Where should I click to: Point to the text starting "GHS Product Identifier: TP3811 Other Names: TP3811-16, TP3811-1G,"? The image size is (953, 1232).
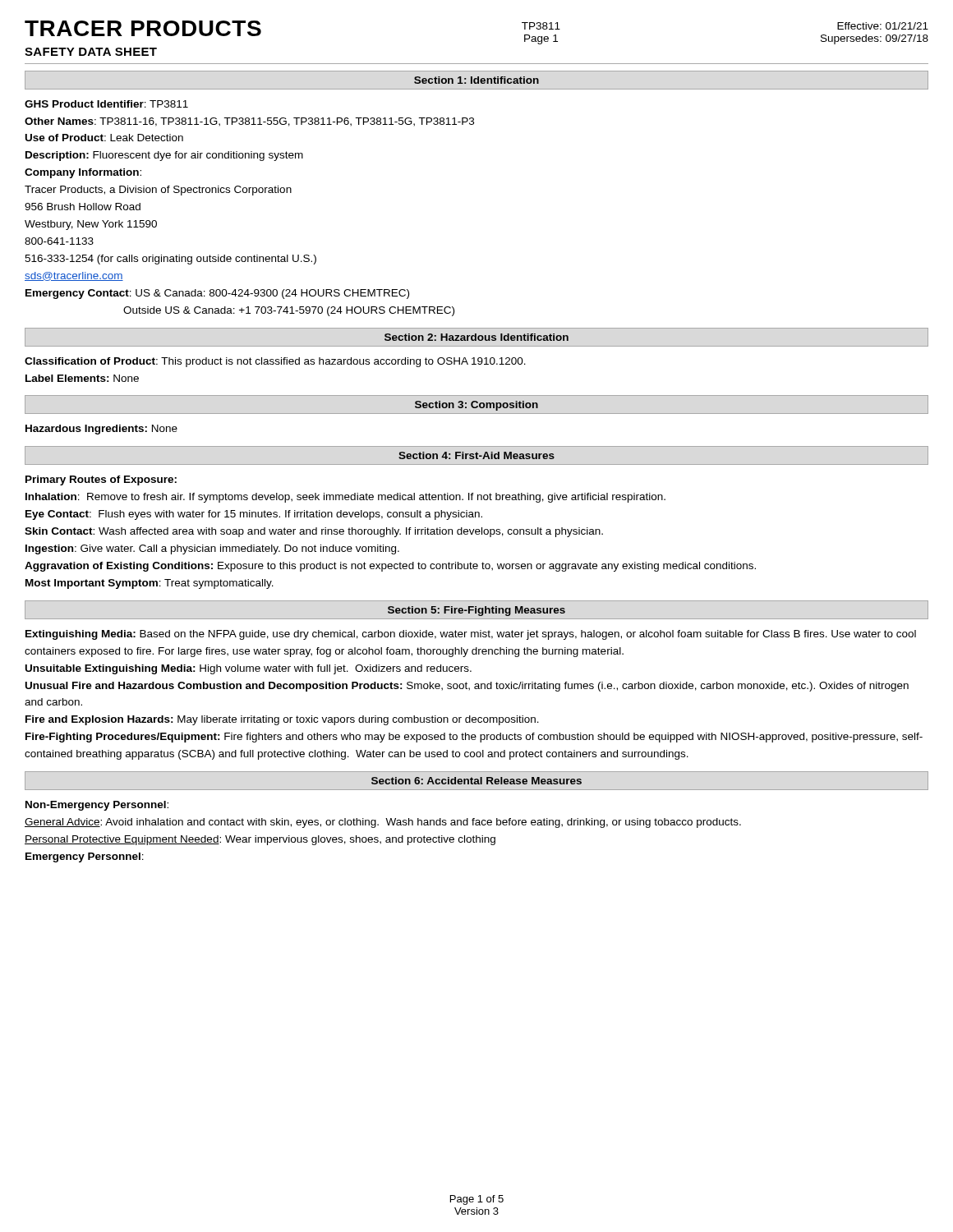tap(106, 104)
